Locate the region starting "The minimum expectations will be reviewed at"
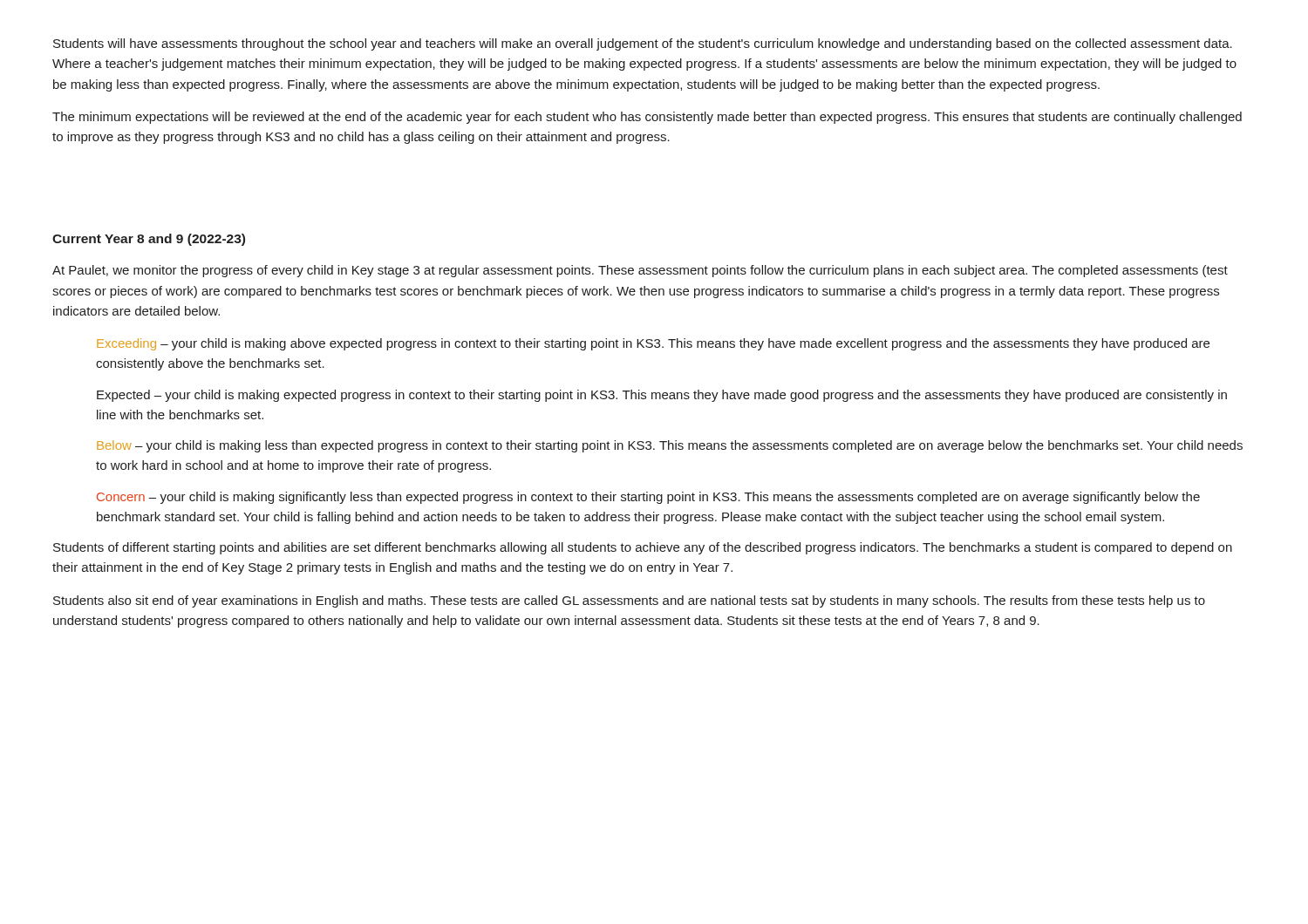Screen dimensions: 924x1308 tap(650, 126)
